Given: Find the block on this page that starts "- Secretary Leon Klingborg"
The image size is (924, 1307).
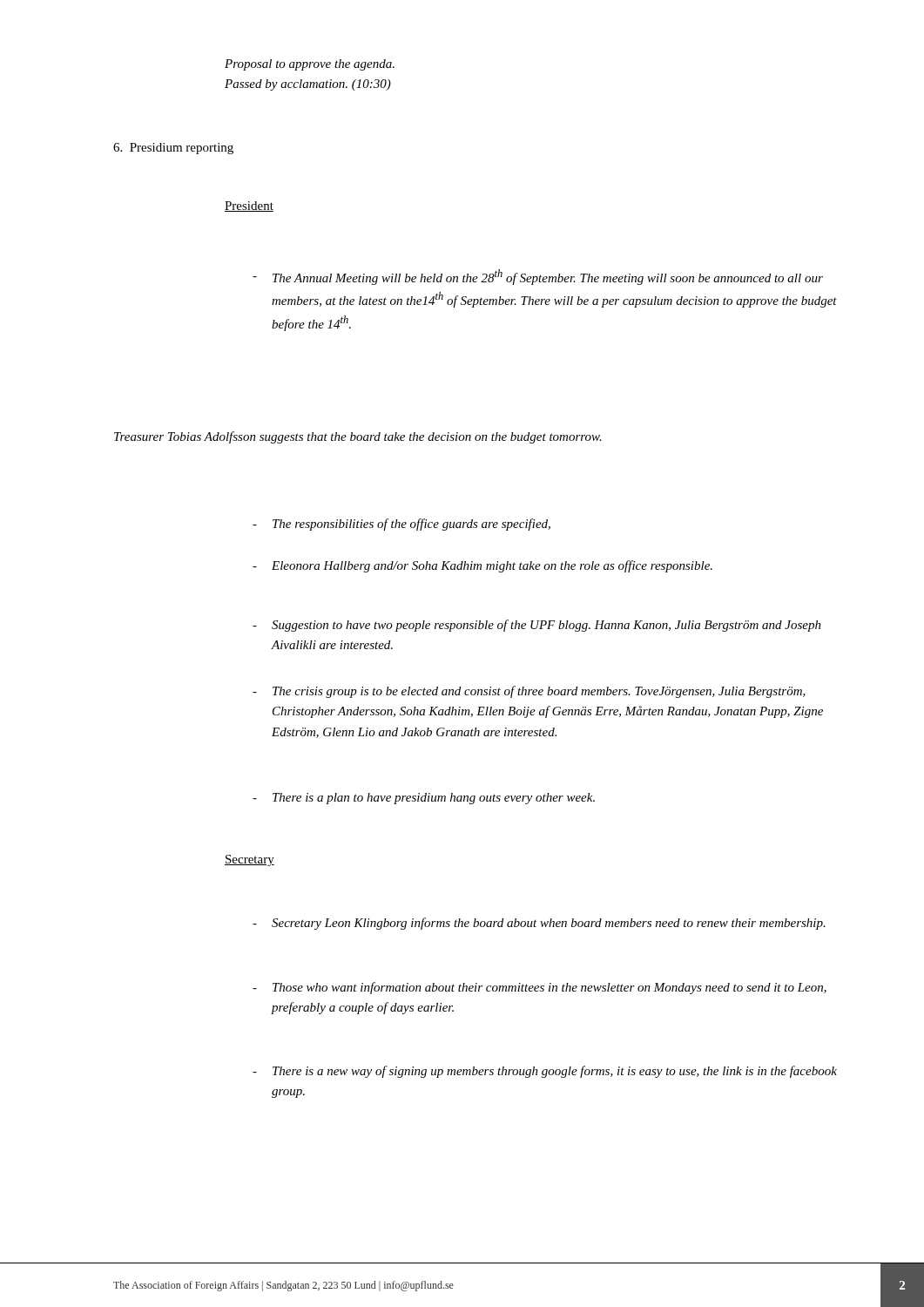Looking at the screenshot, I should click(x=539, y=923).
